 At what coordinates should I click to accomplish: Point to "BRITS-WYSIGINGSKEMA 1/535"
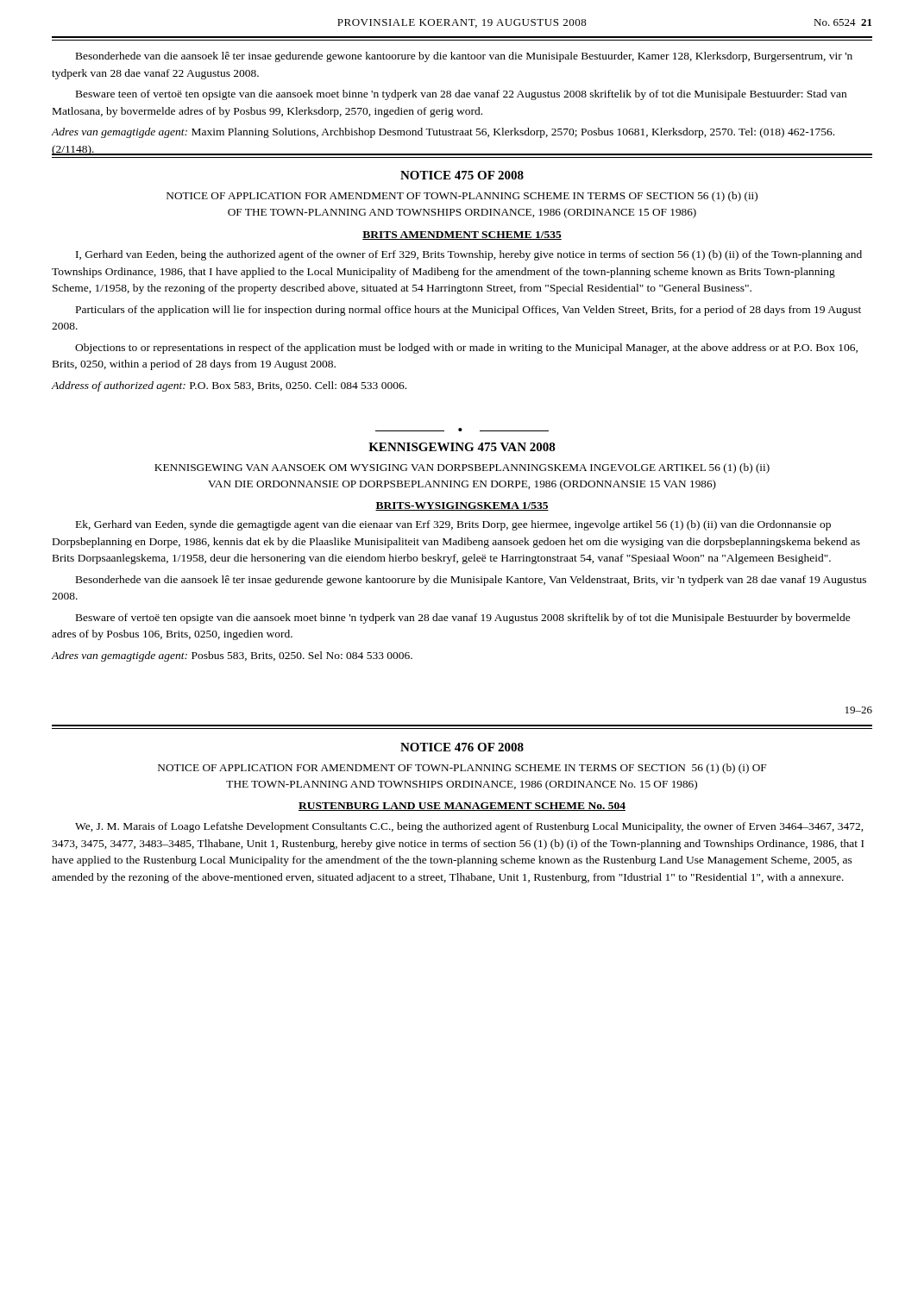coord(462,505)
